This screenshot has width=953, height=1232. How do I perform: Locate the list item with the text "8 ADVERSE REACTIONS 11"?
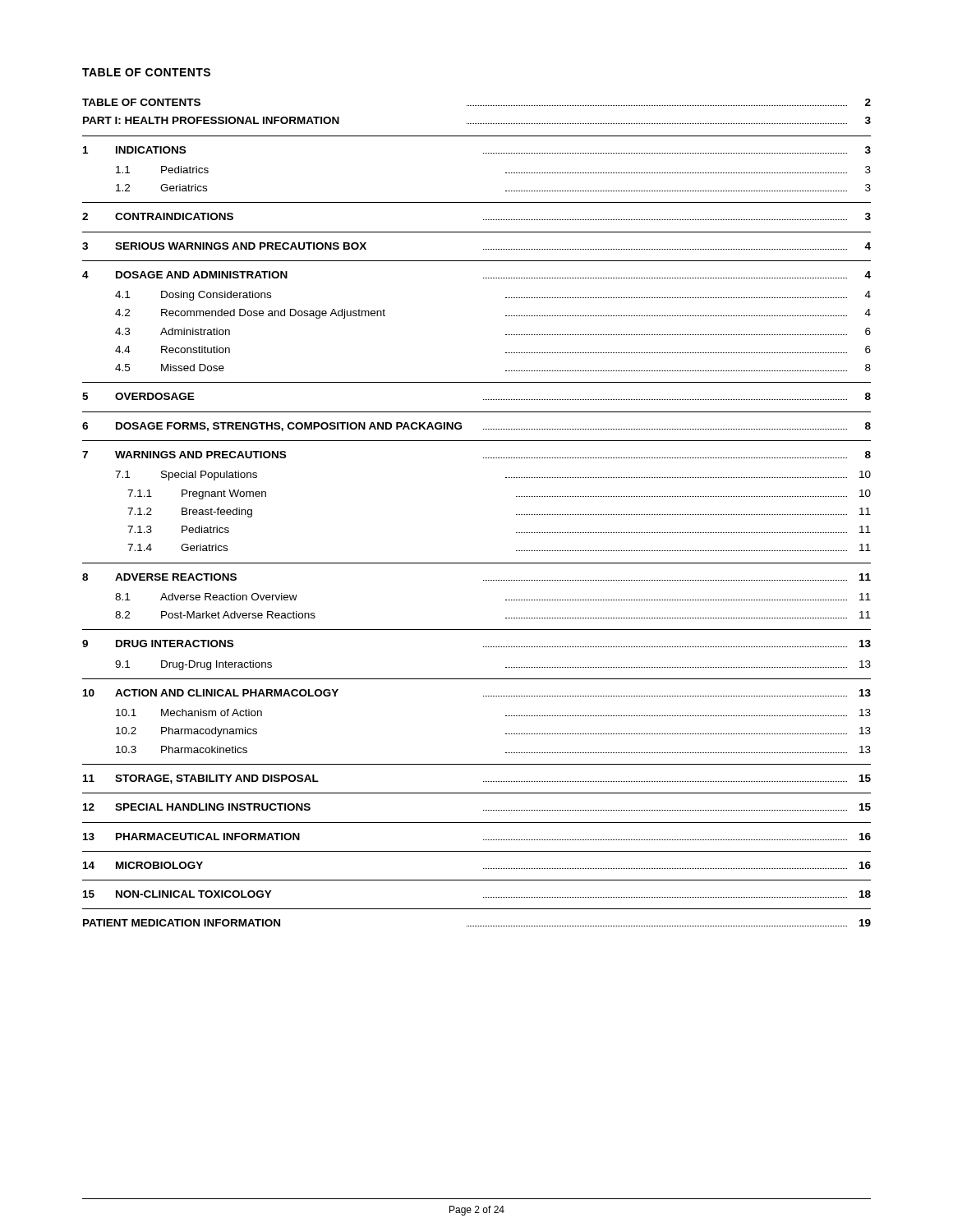[x=476, y=577]
